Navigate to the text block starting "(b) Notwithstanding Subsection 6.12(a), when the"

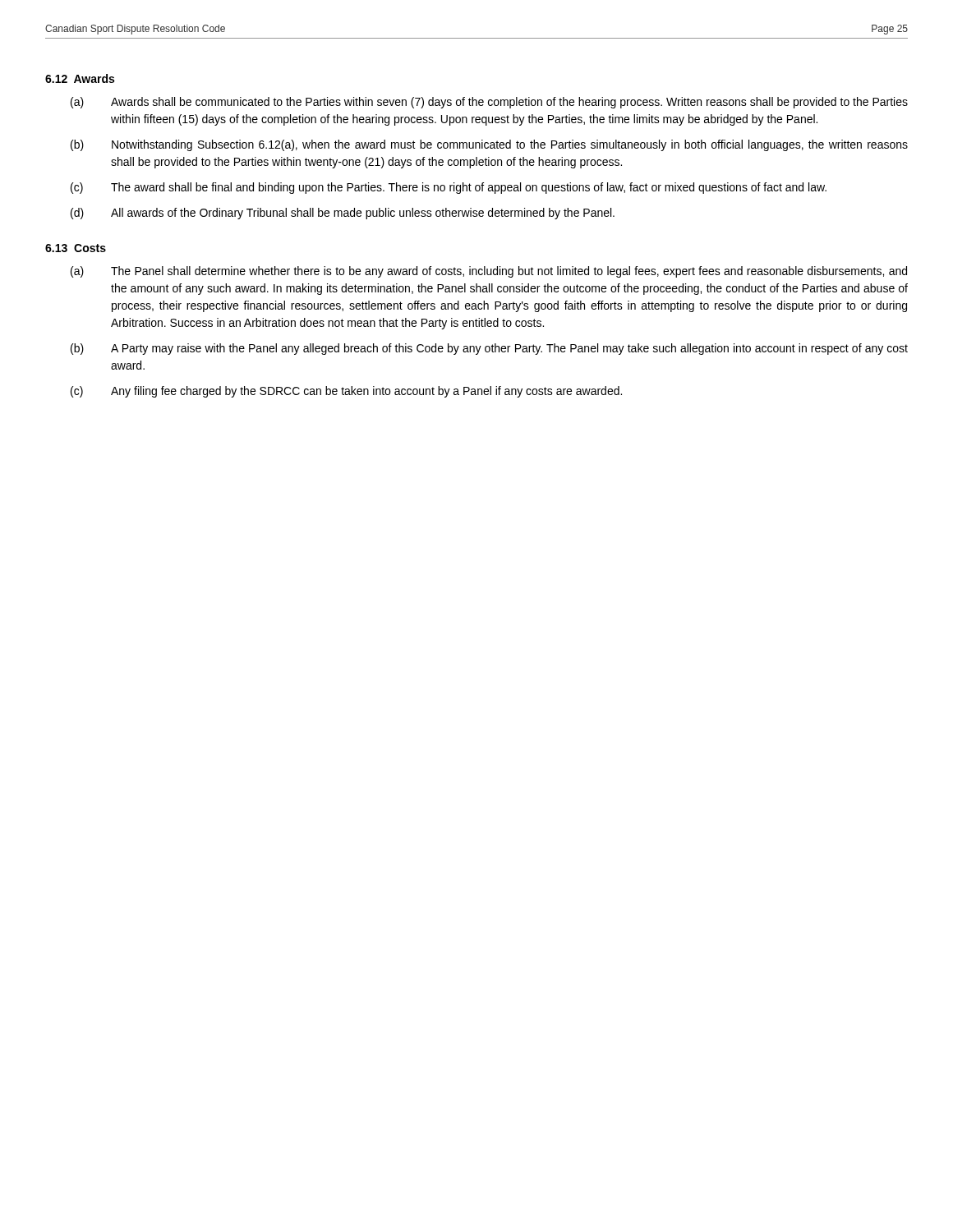[x=476, y=154]
